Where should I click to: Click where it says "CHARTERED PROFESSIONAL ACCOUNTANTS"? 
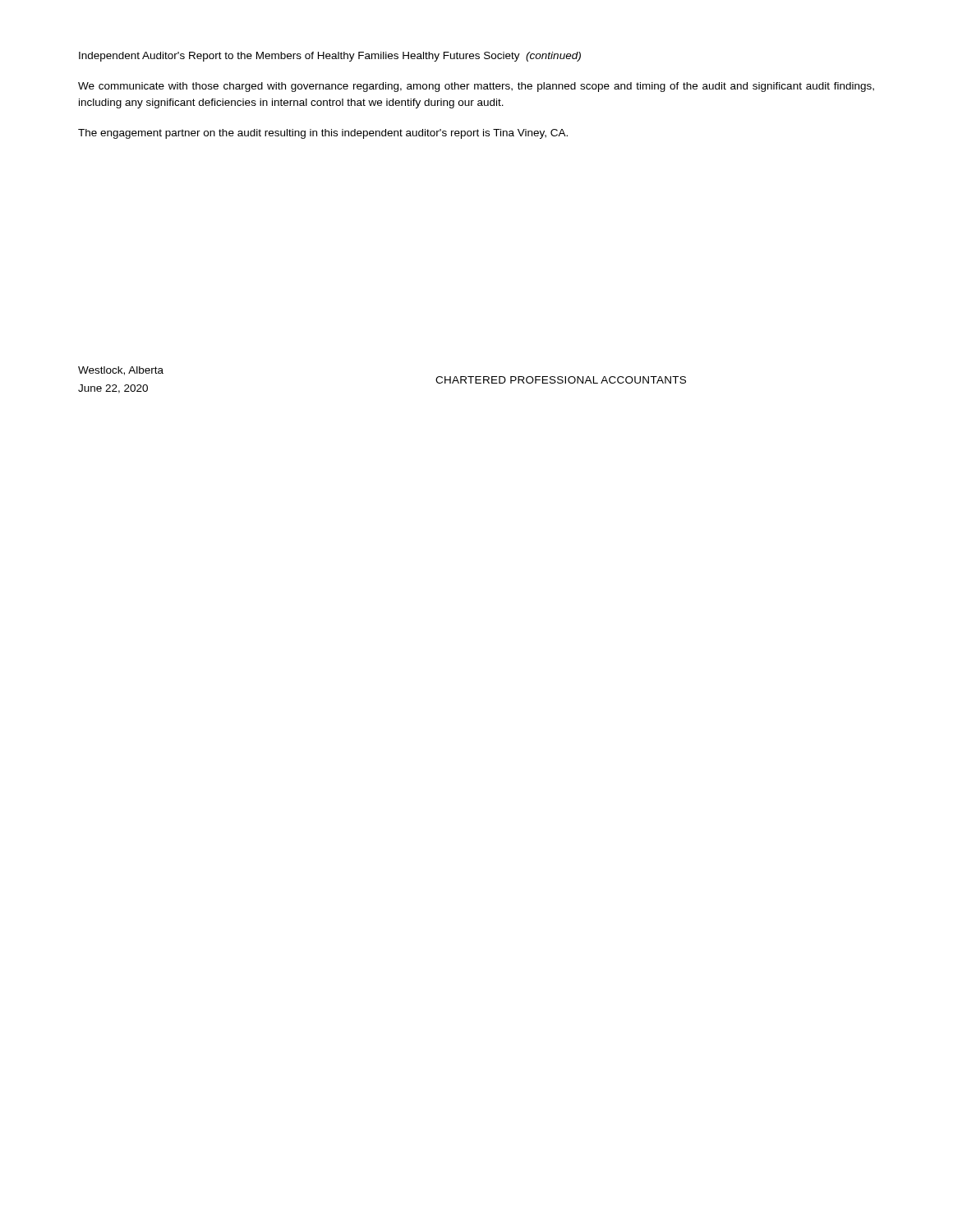coord(561,380)
